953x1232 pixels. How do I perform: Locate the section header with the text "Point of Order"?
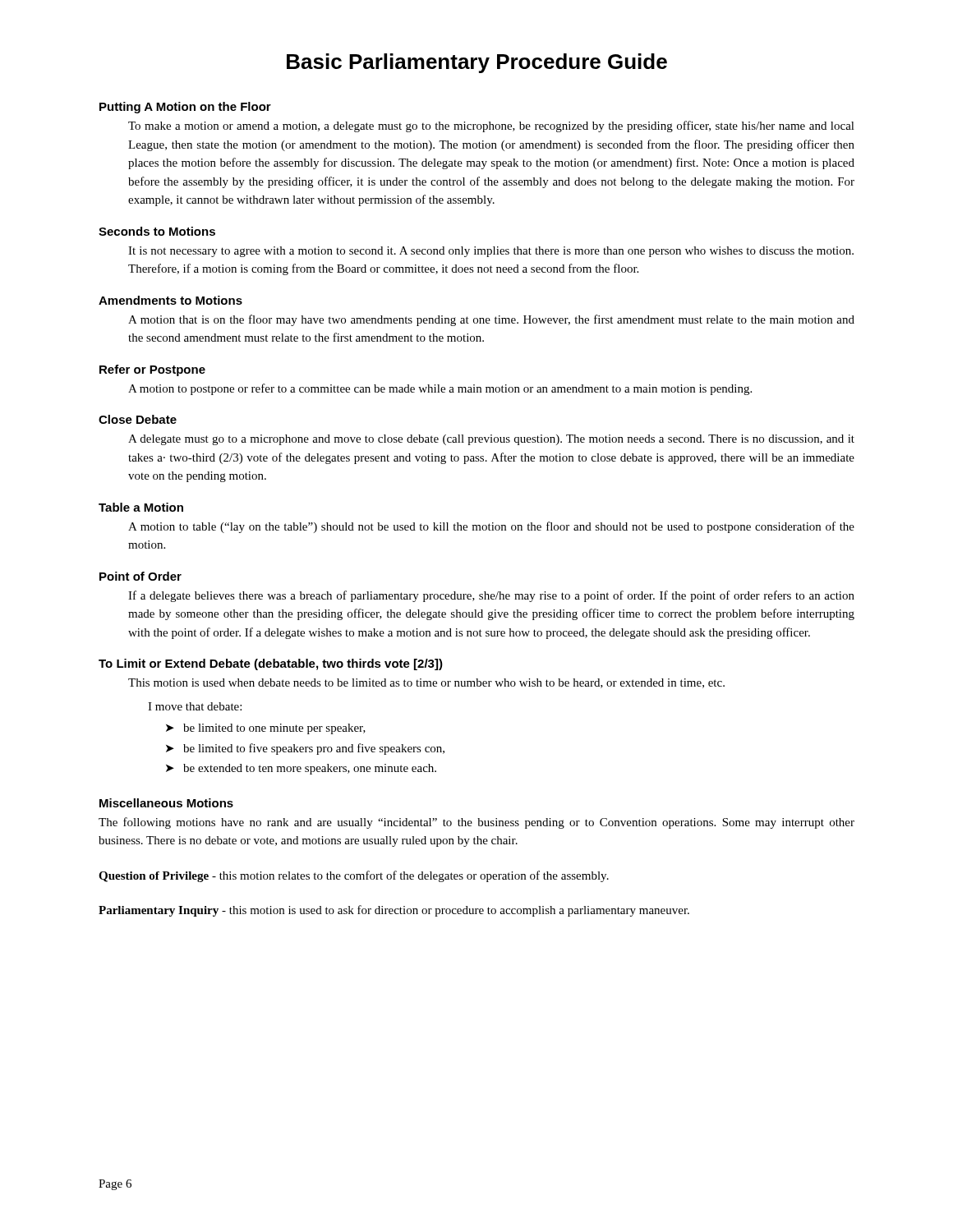140,576
